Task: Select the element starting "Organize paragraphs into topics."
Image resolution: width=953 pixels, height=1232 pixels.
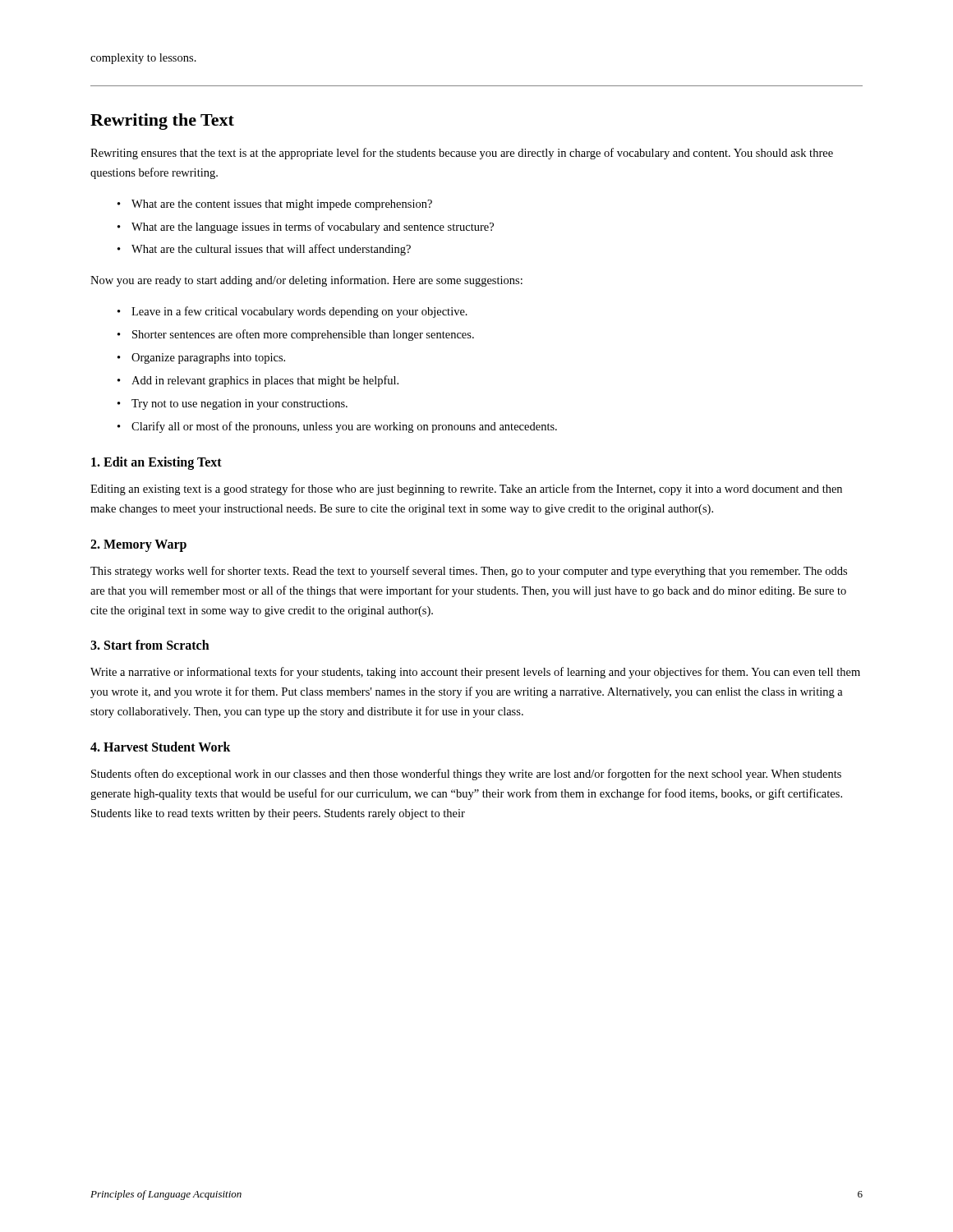Action: pyautogui.click(x=209, y=357)
